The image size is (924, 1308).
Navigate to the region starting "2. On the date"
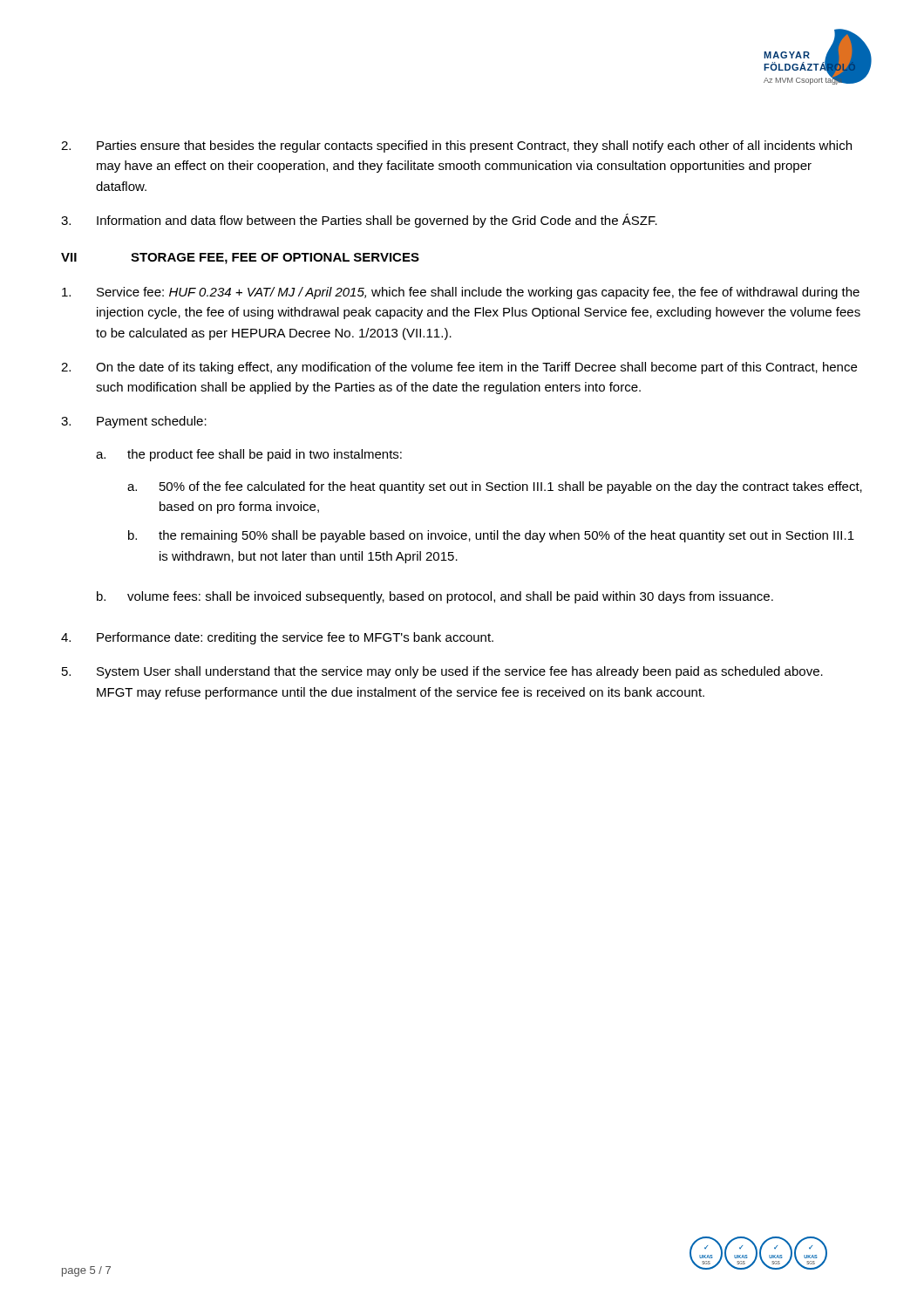(462, 377)
